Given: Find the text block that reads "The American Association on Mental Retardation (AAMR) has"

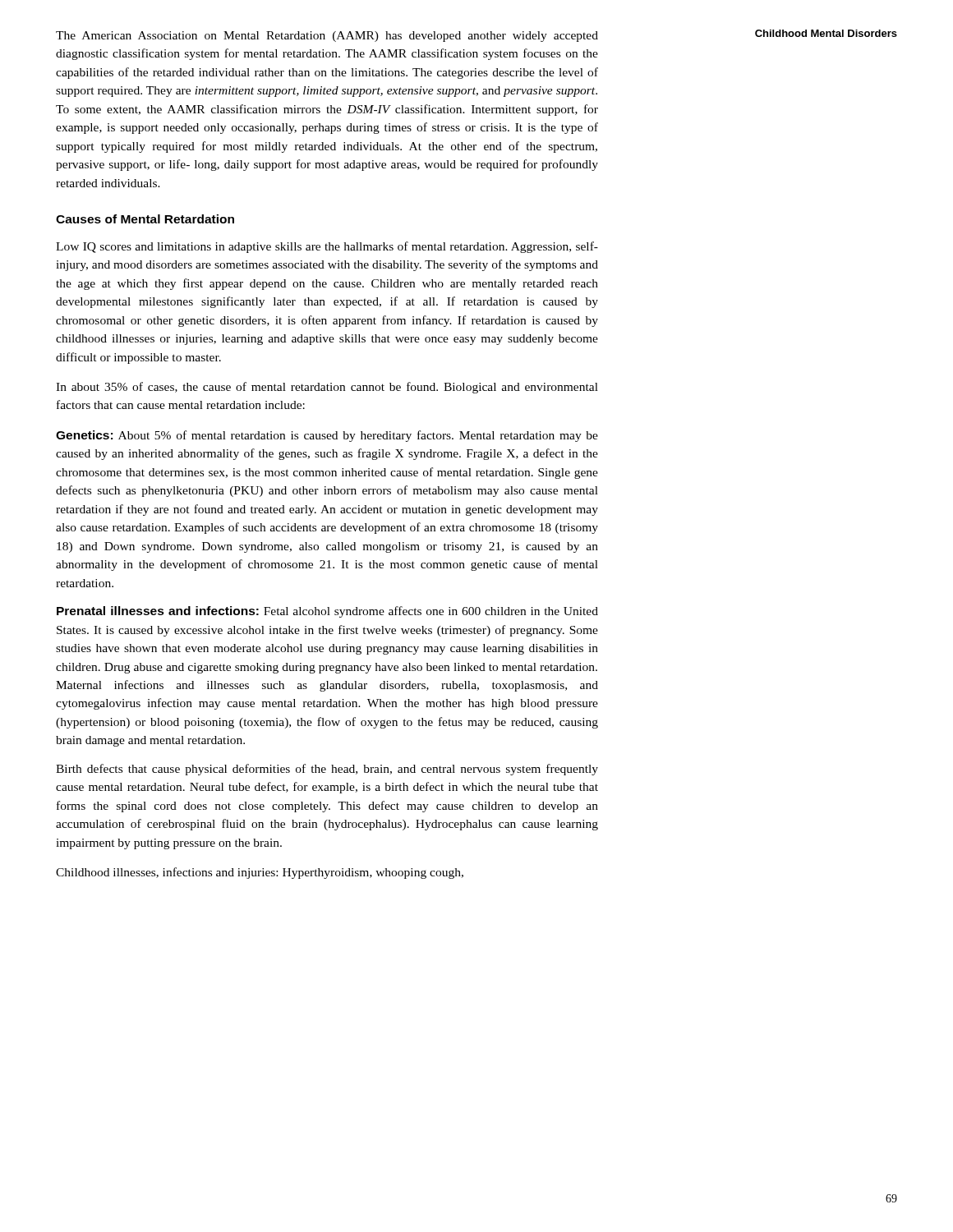Looking at the screenshot, I should click(x=327, y=109).
